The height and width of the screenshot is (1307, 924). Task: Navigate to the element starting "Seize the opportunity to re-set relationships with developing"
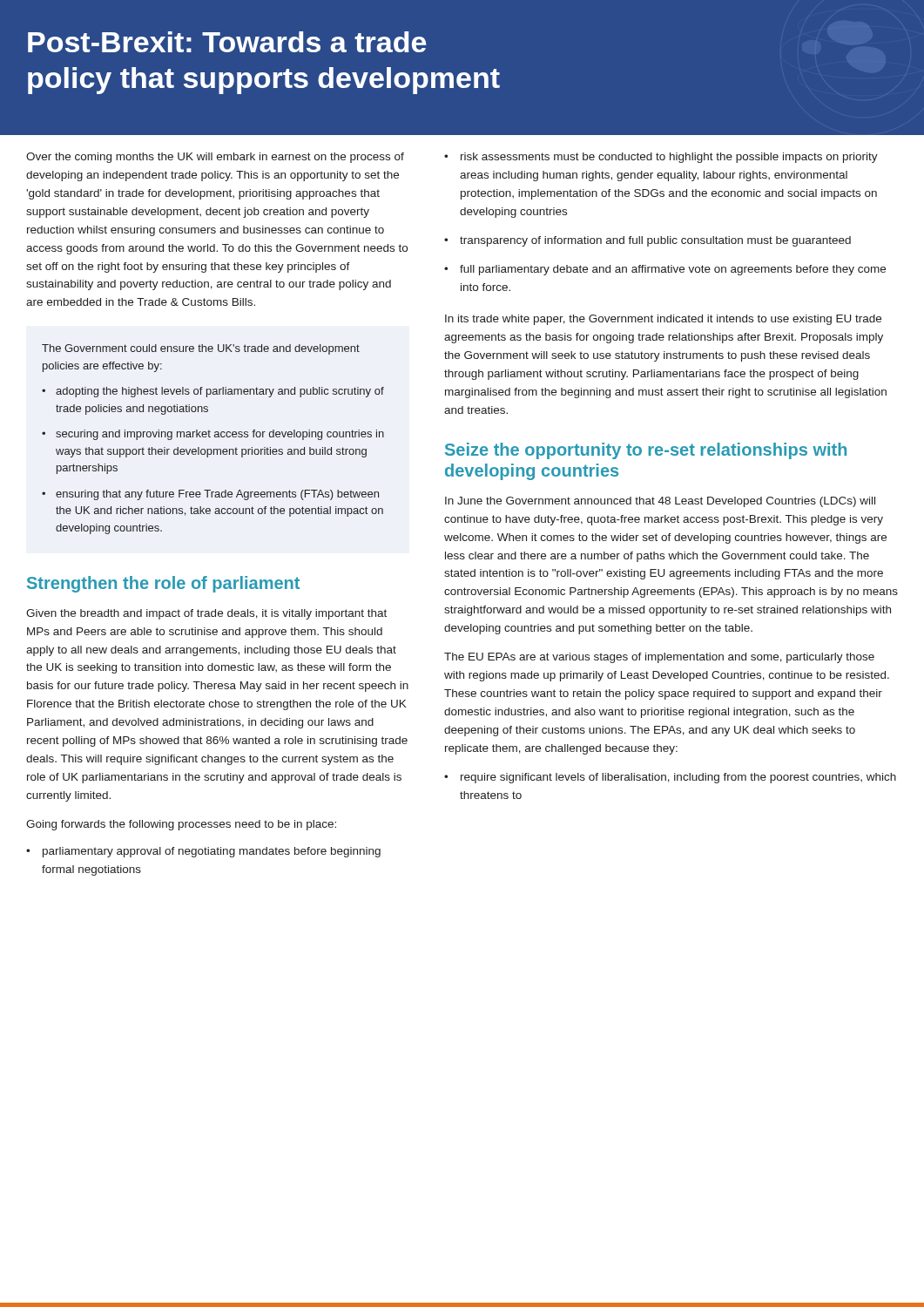(671, 460)
